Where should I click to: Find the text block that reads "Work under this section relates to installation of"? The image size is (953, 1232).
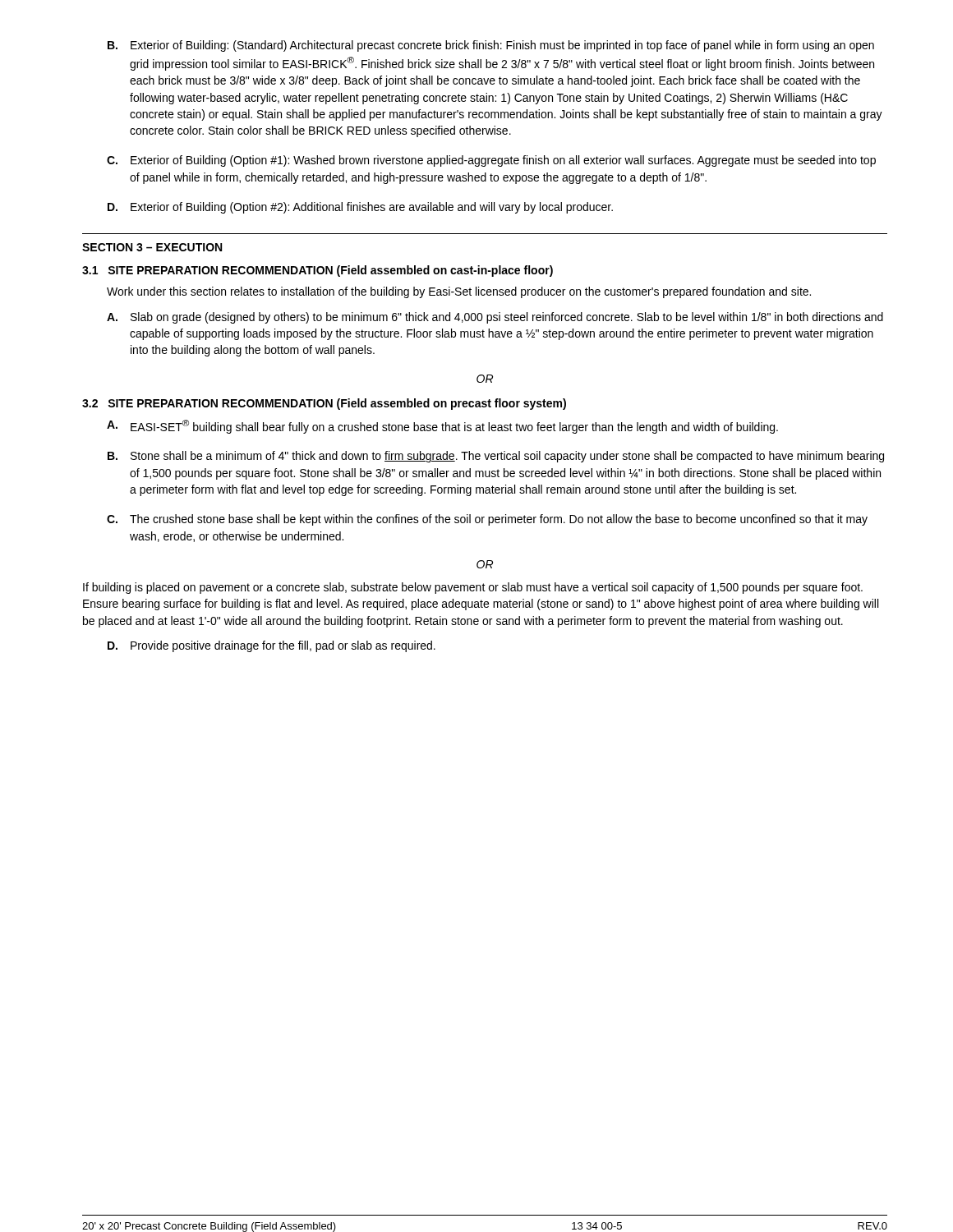(459, 292)
